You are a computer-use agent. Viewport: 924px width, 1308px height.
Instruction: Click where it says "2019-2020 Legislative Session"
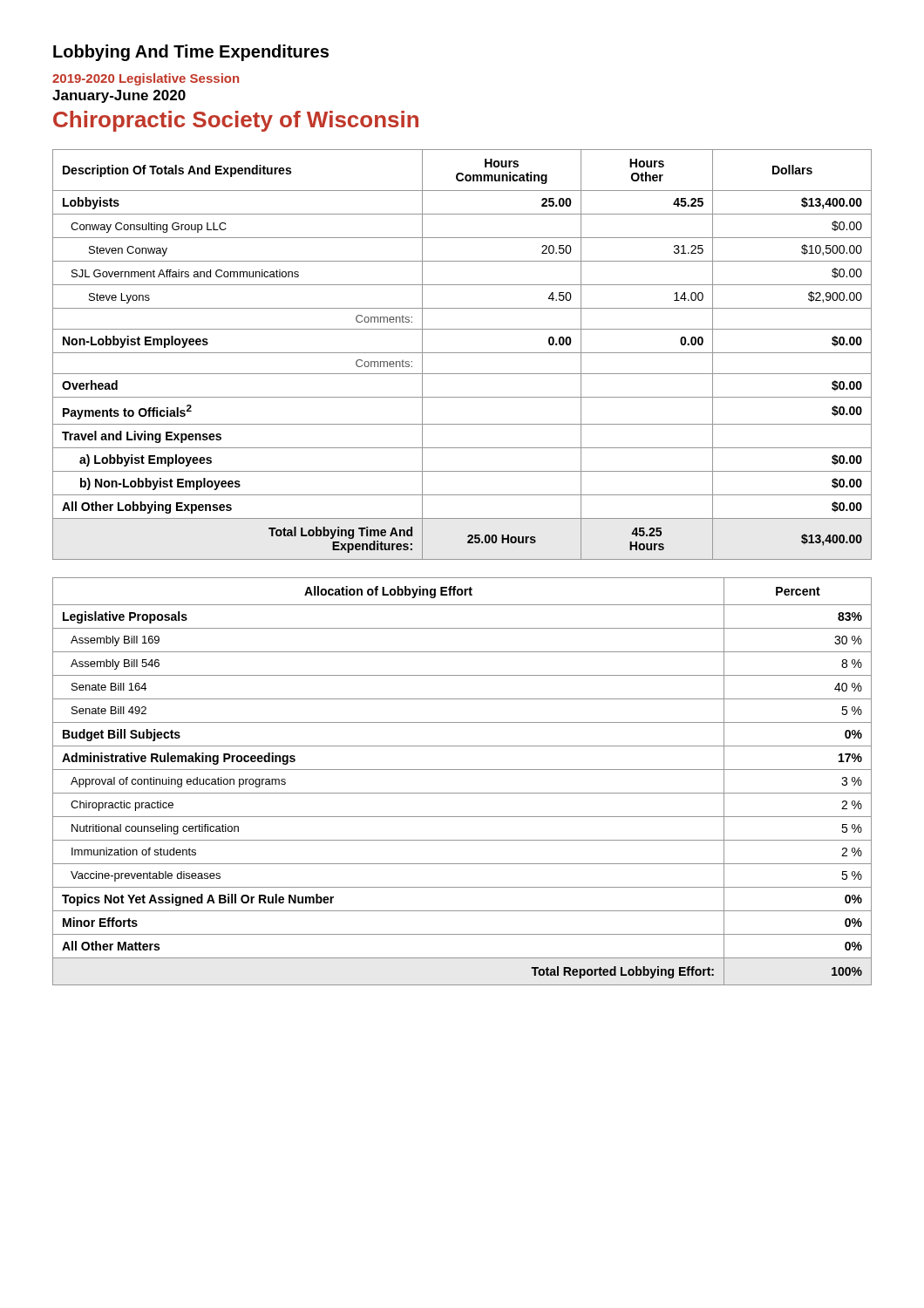[146, 78]
